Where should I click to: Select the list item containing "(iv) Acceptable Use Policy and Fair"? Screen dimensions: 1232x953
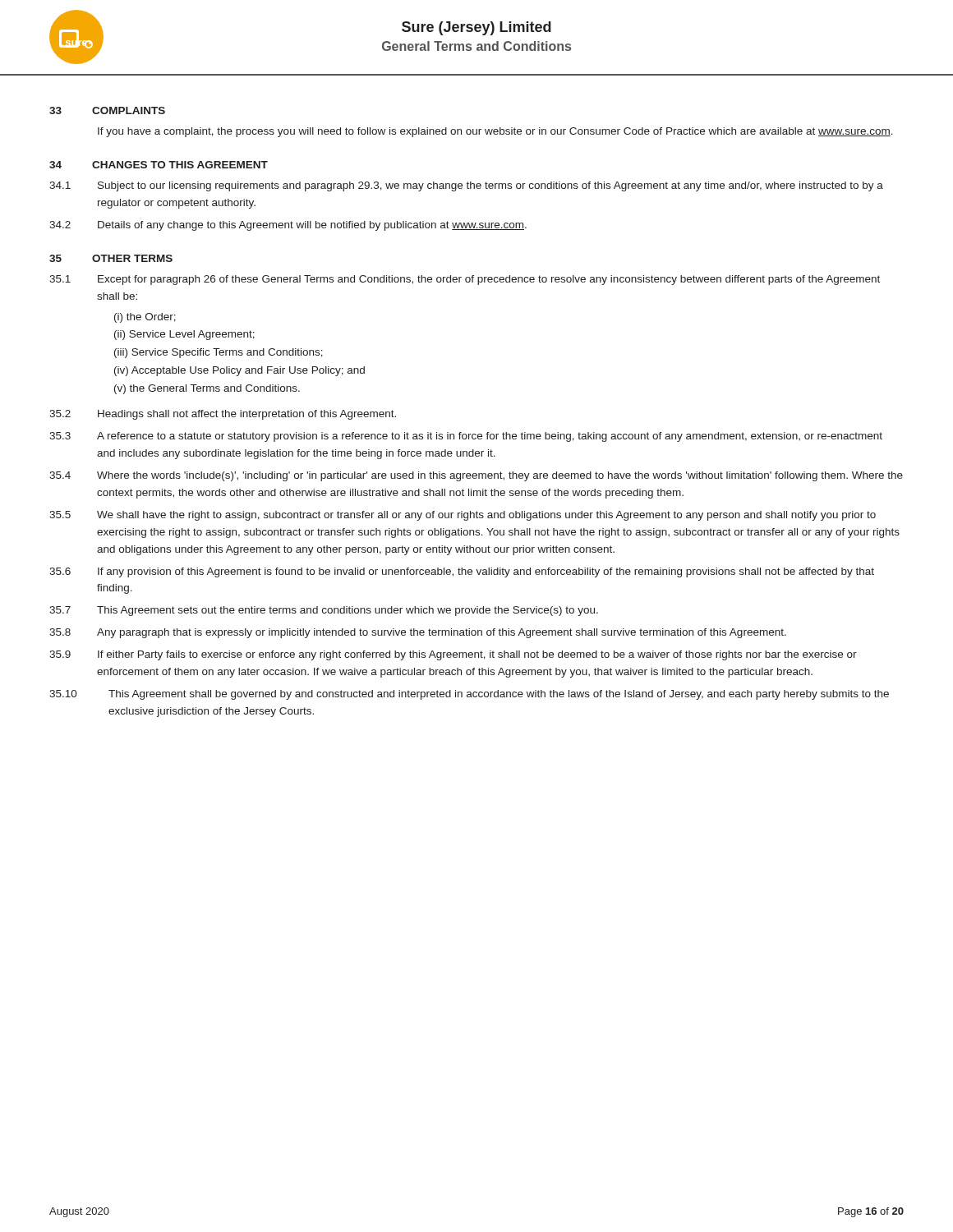tap(239, 370)
